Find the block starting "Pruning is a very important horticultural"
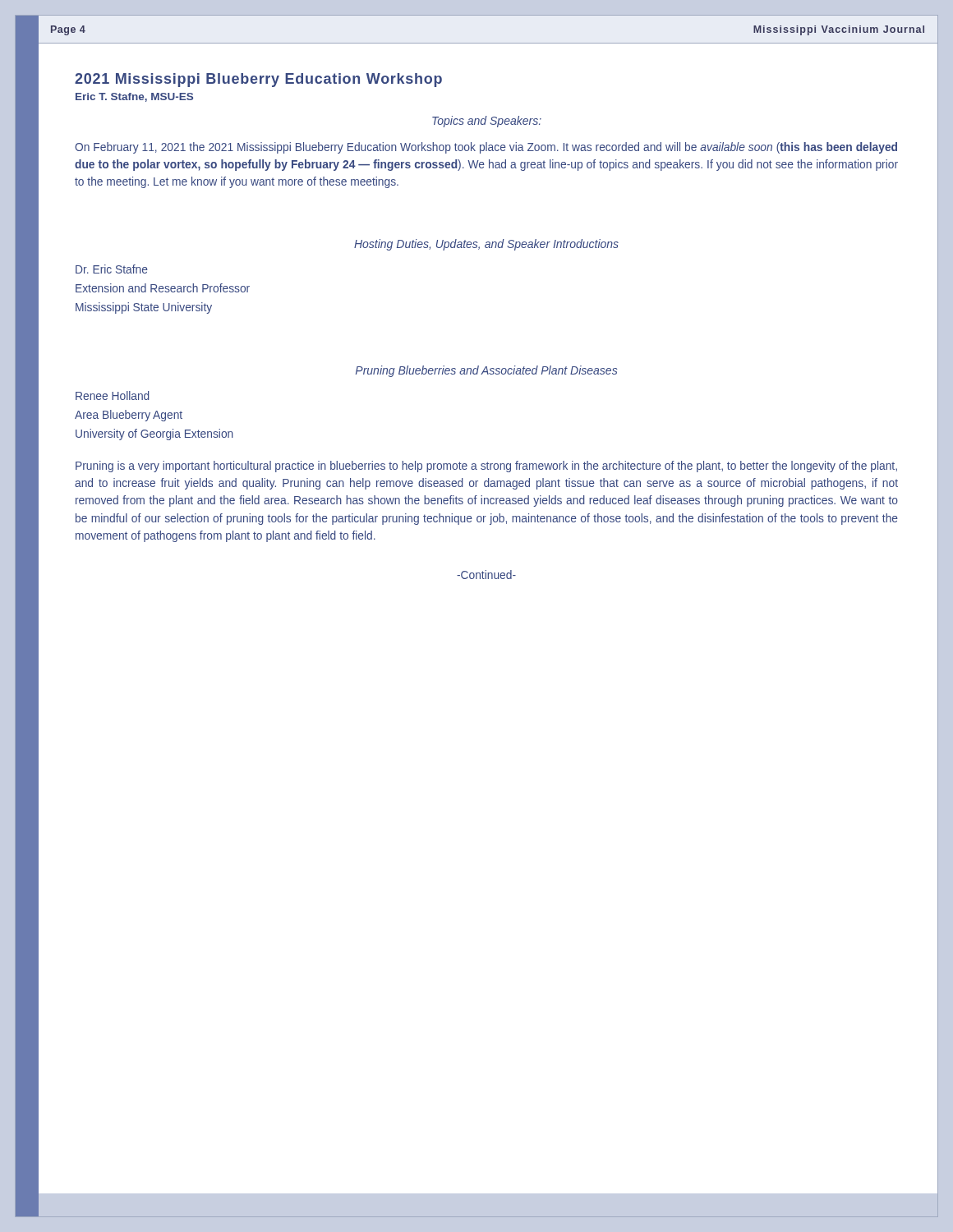This screenshot has height=1232, width=953. [486, 501]
